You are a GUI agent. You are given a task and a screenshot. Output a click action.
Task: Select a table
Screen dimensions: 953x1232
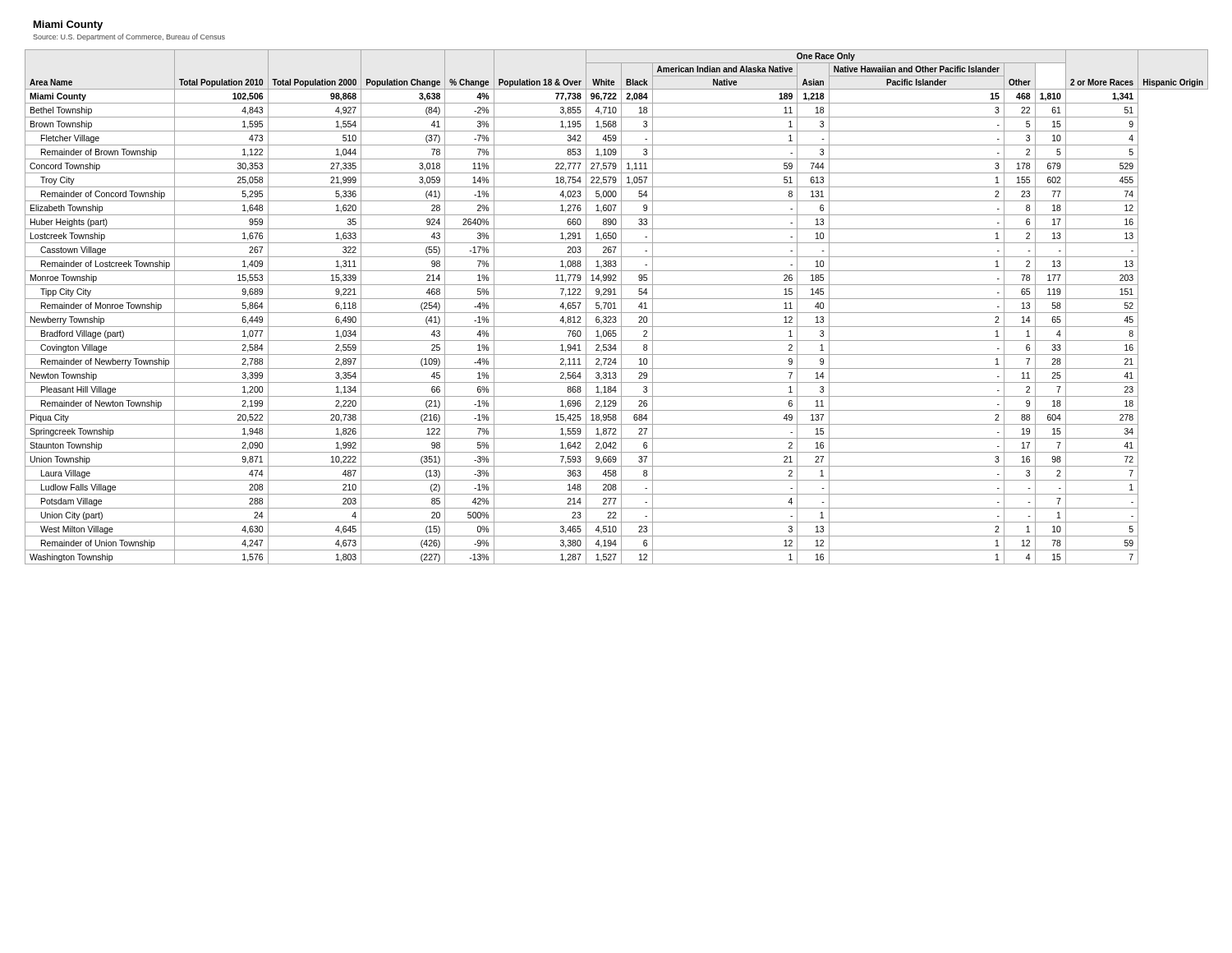(x=616, y=307)
